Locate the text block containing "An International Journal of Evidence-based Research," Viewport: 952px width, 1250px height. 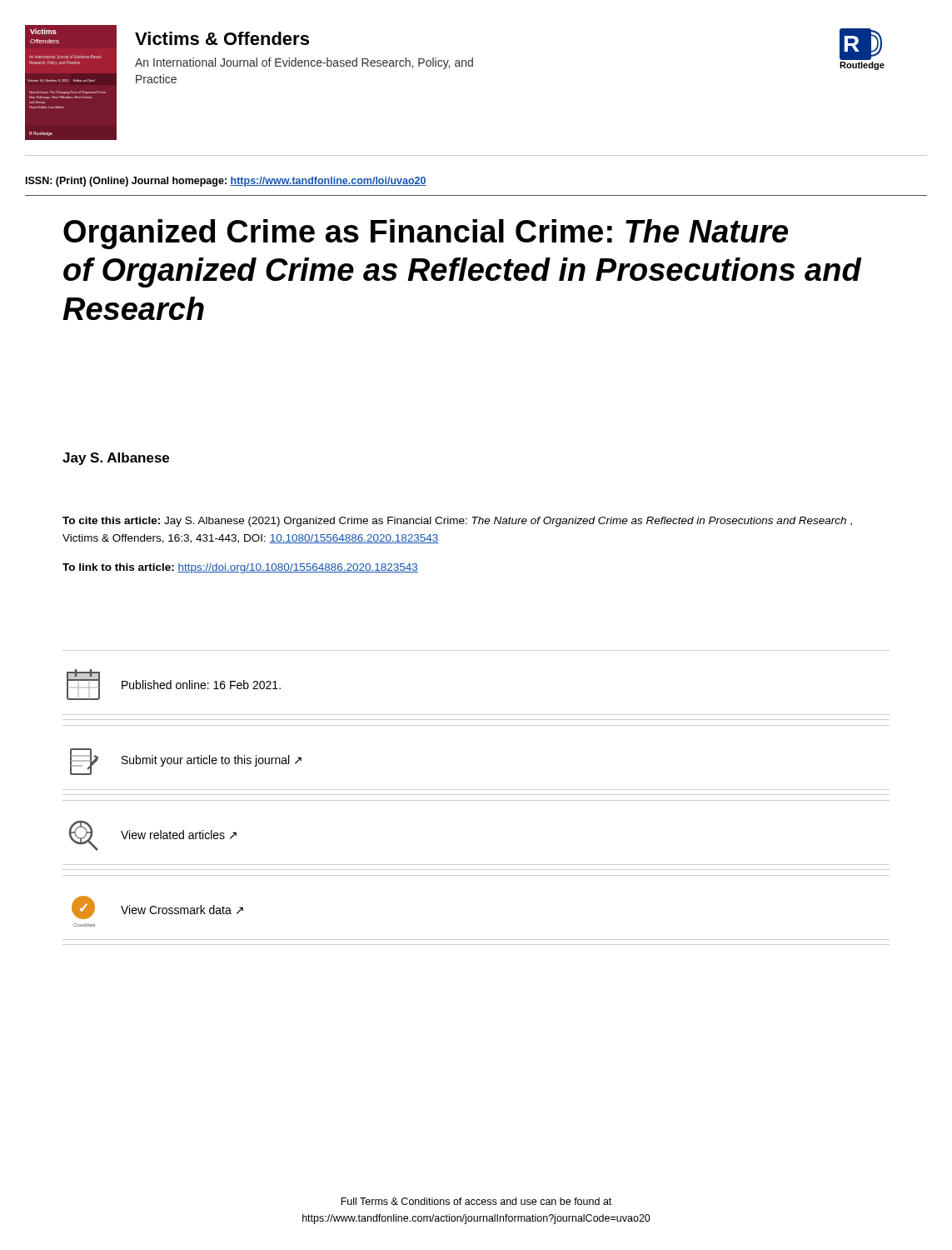click(x=304, y=71)
